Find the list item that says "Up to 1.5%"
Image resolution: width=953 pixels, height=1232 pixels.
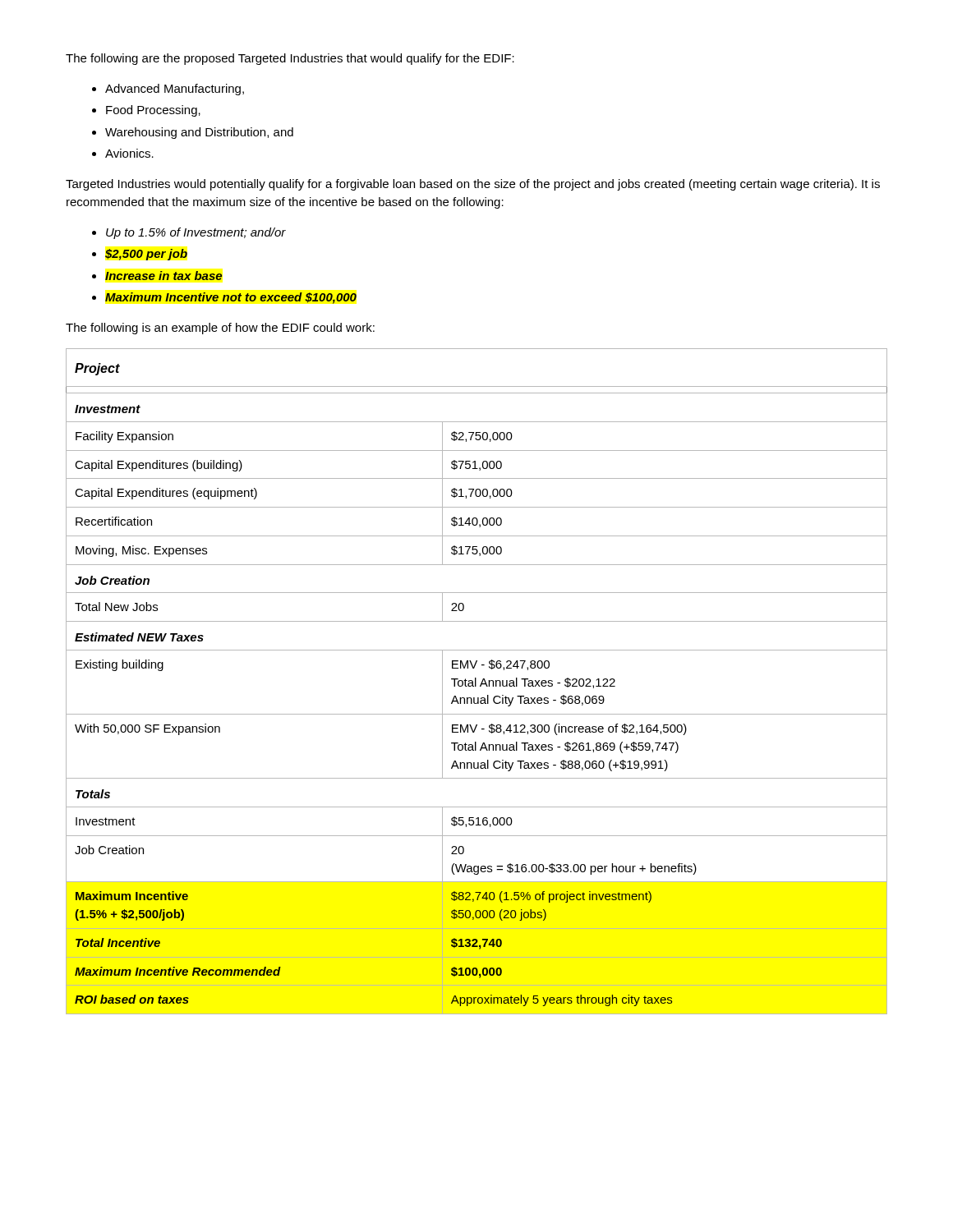point(195,232)
